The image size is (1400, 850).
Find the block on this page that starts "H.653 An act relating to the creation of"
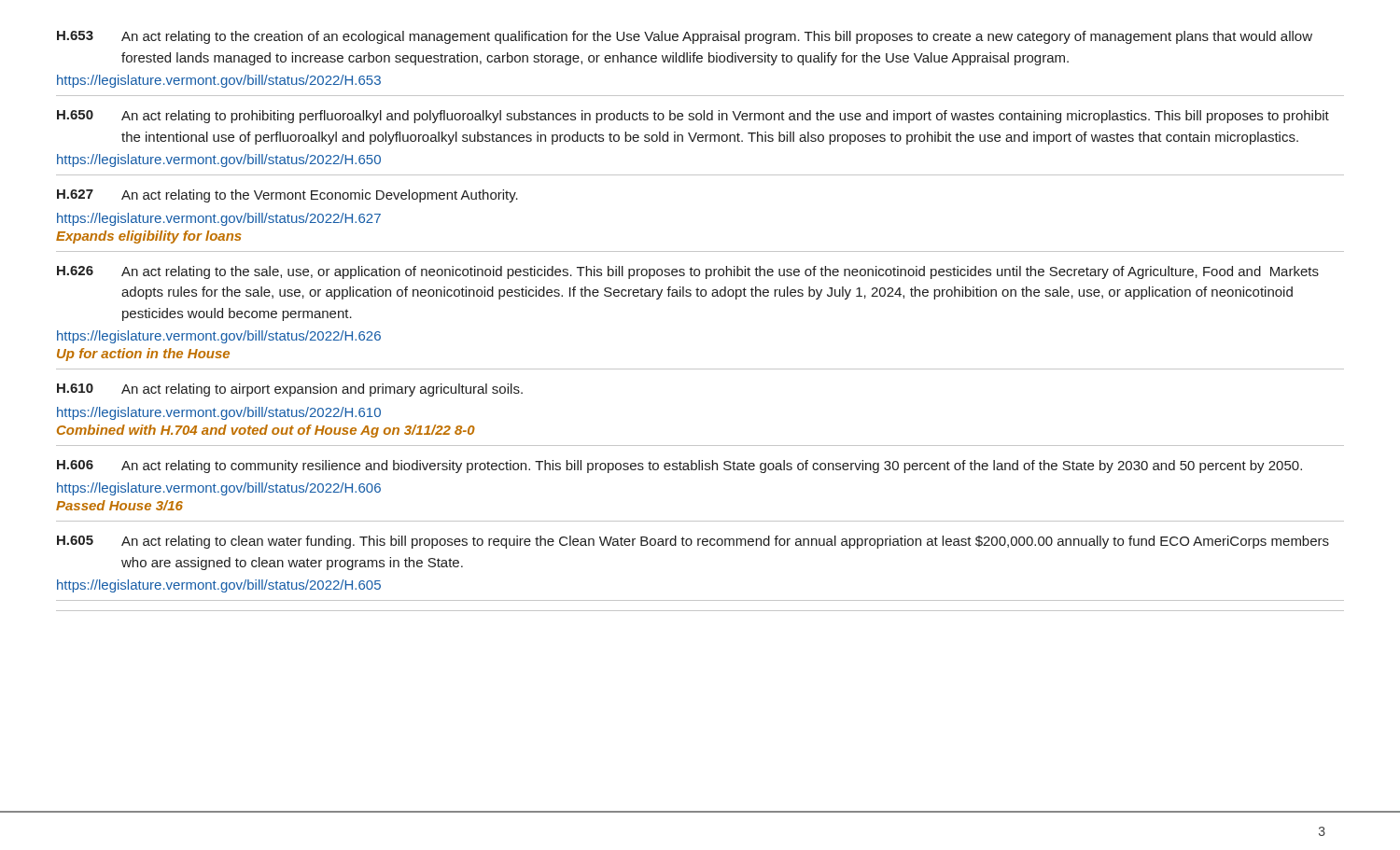(700, 57)
